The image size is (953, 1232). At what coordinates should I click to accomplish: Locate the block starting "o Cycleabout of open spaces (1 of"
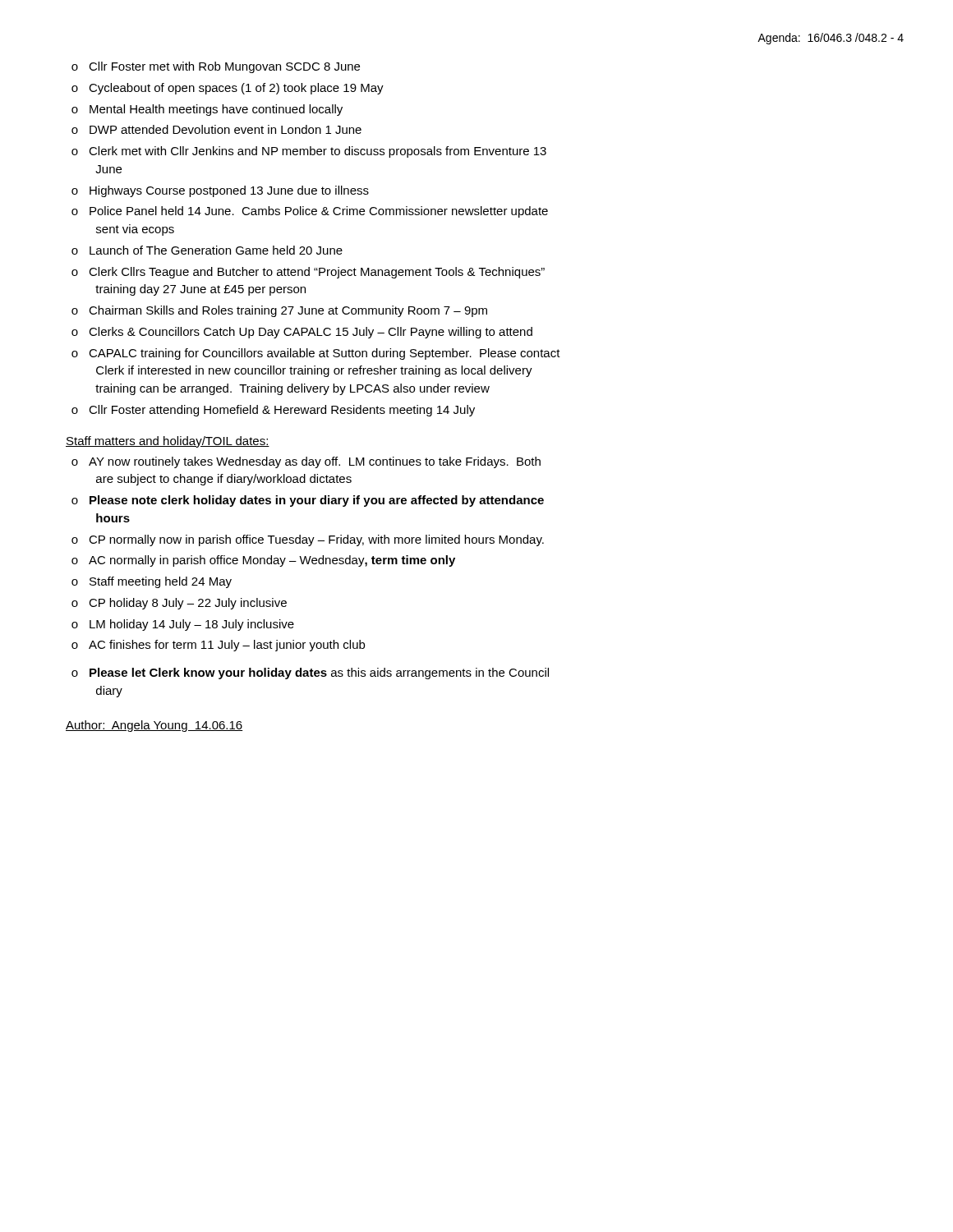[228, 89]
